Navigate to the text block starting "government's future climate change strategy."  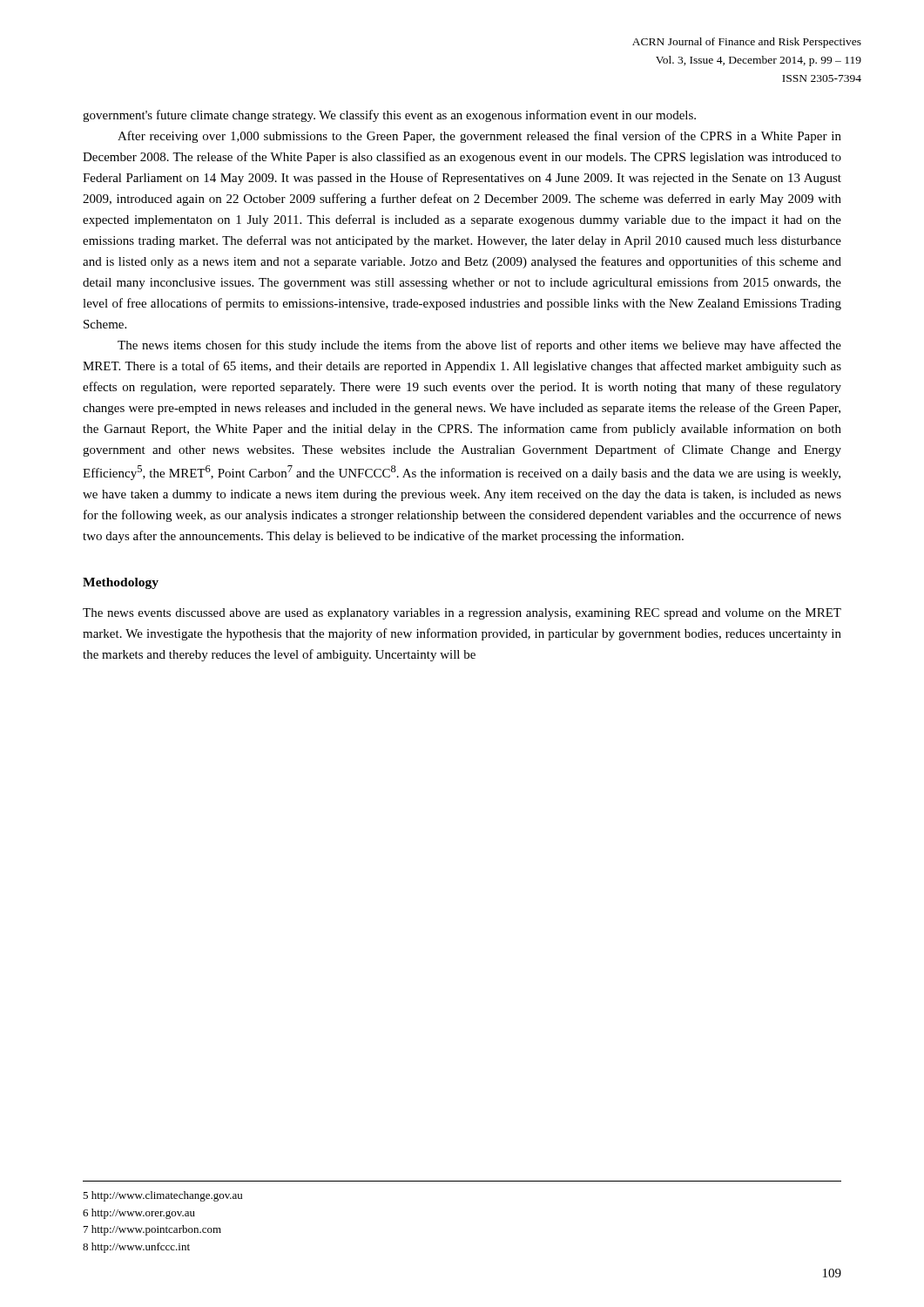click(x=389, y=116)
